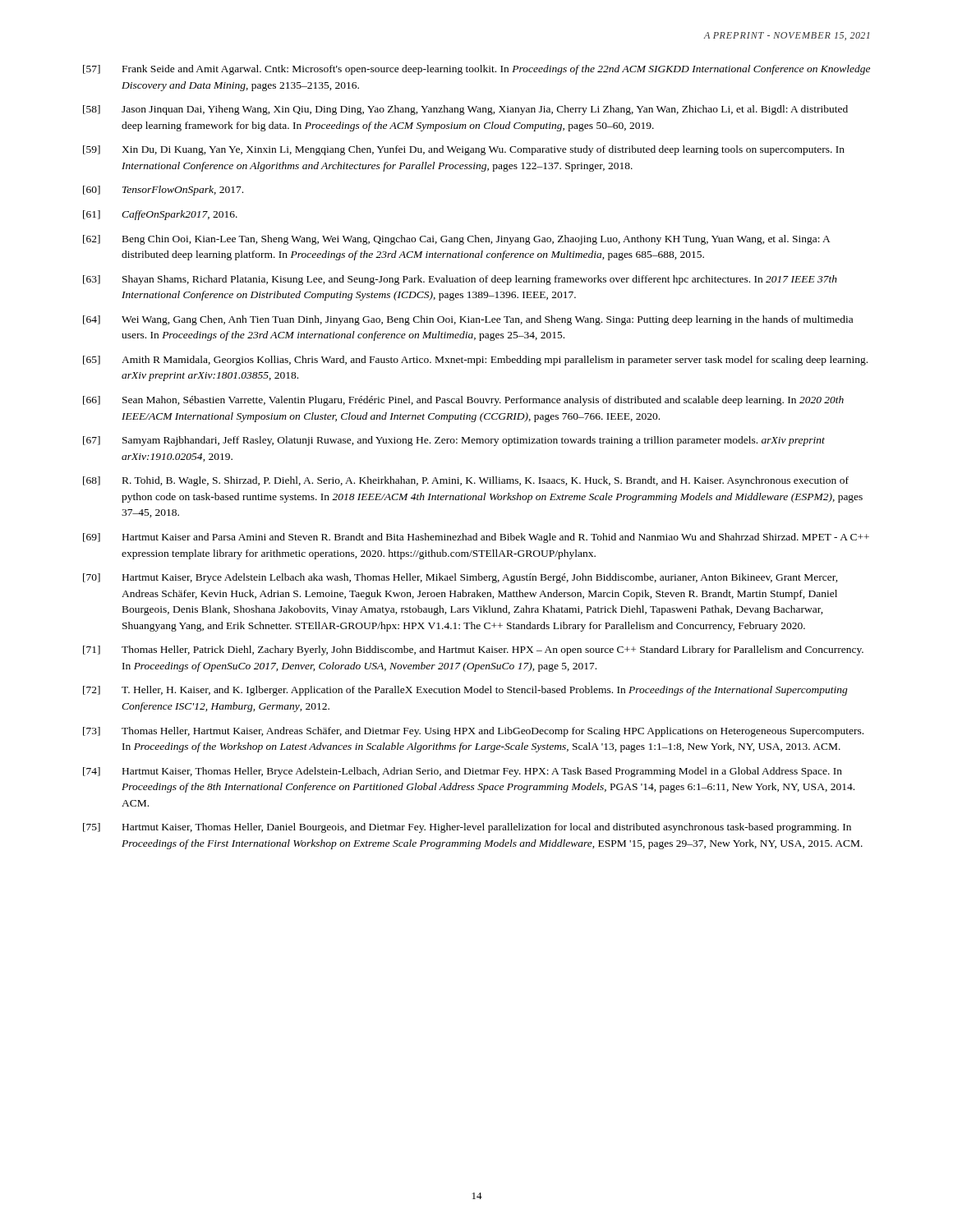Point to the block starting "[57] Frank Seide and"
This screenshot has height=1232, width=953.
pyautogui.click(x=476, y=77)
